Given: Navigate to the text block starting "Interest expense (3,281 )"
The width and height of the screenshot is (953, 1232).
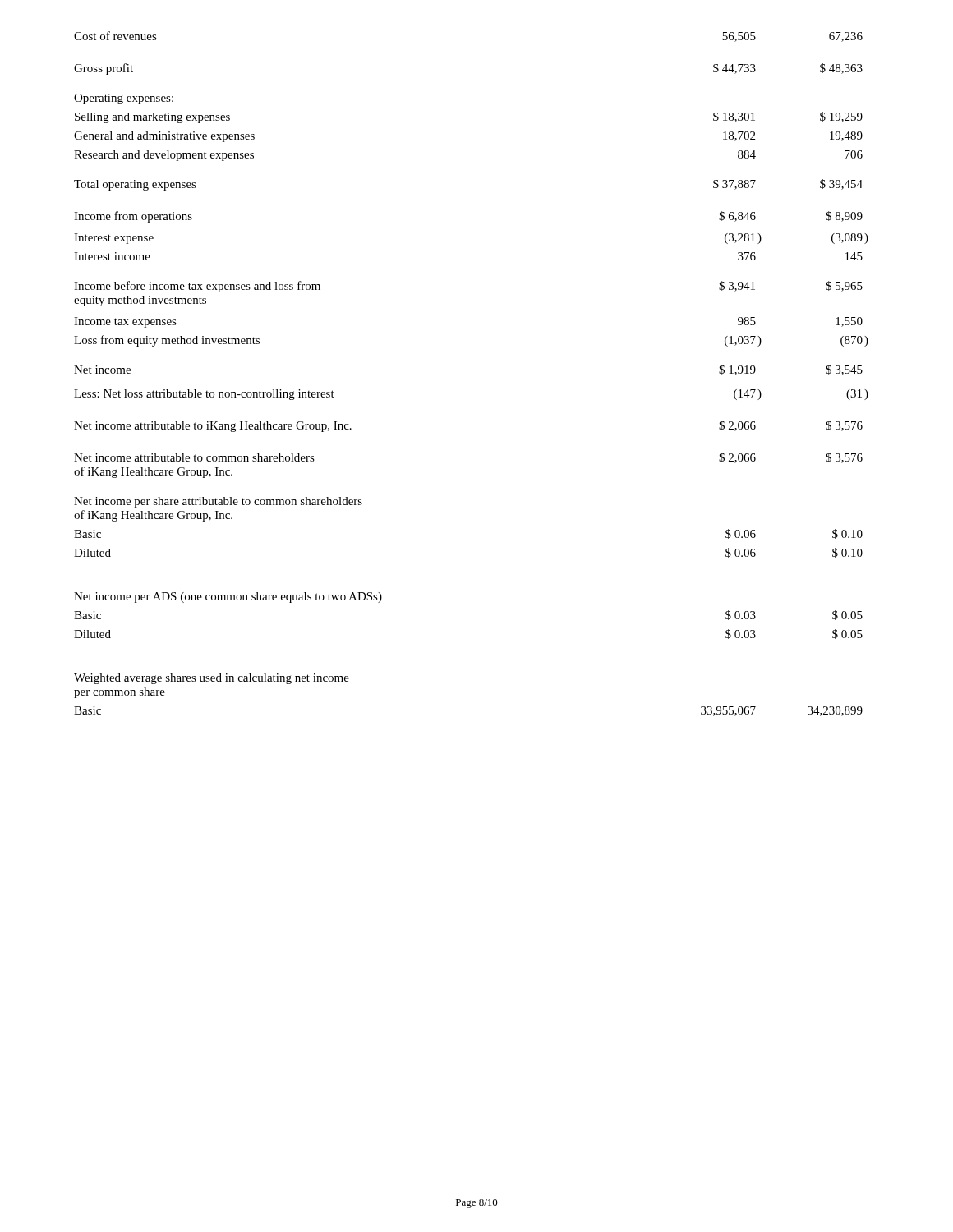Looking at the screenshot, I should click(x=116, y=239).
